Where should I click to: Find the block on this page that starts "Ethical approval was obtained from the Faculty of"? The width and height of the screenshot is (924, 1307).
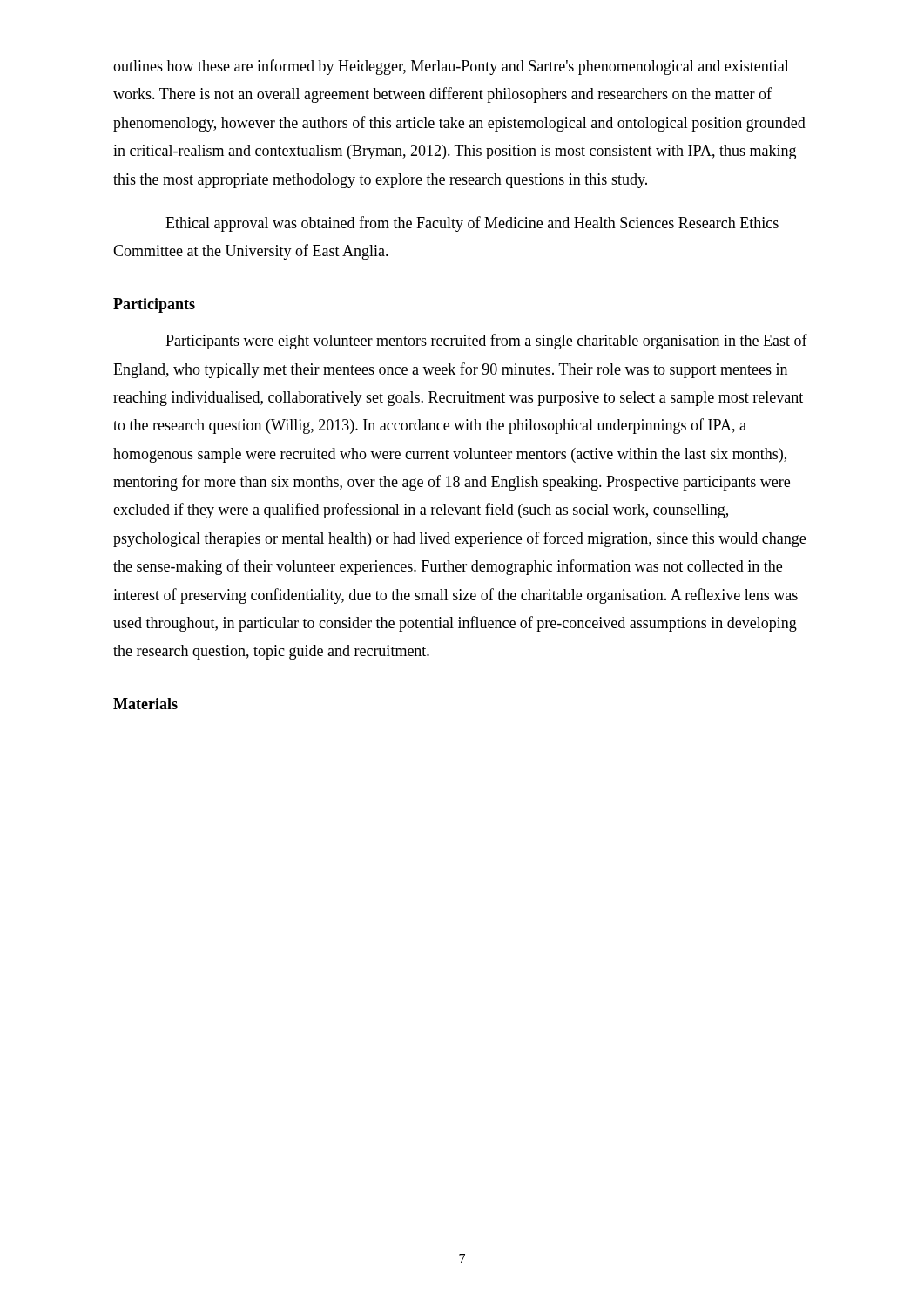(x=462, y=237)
